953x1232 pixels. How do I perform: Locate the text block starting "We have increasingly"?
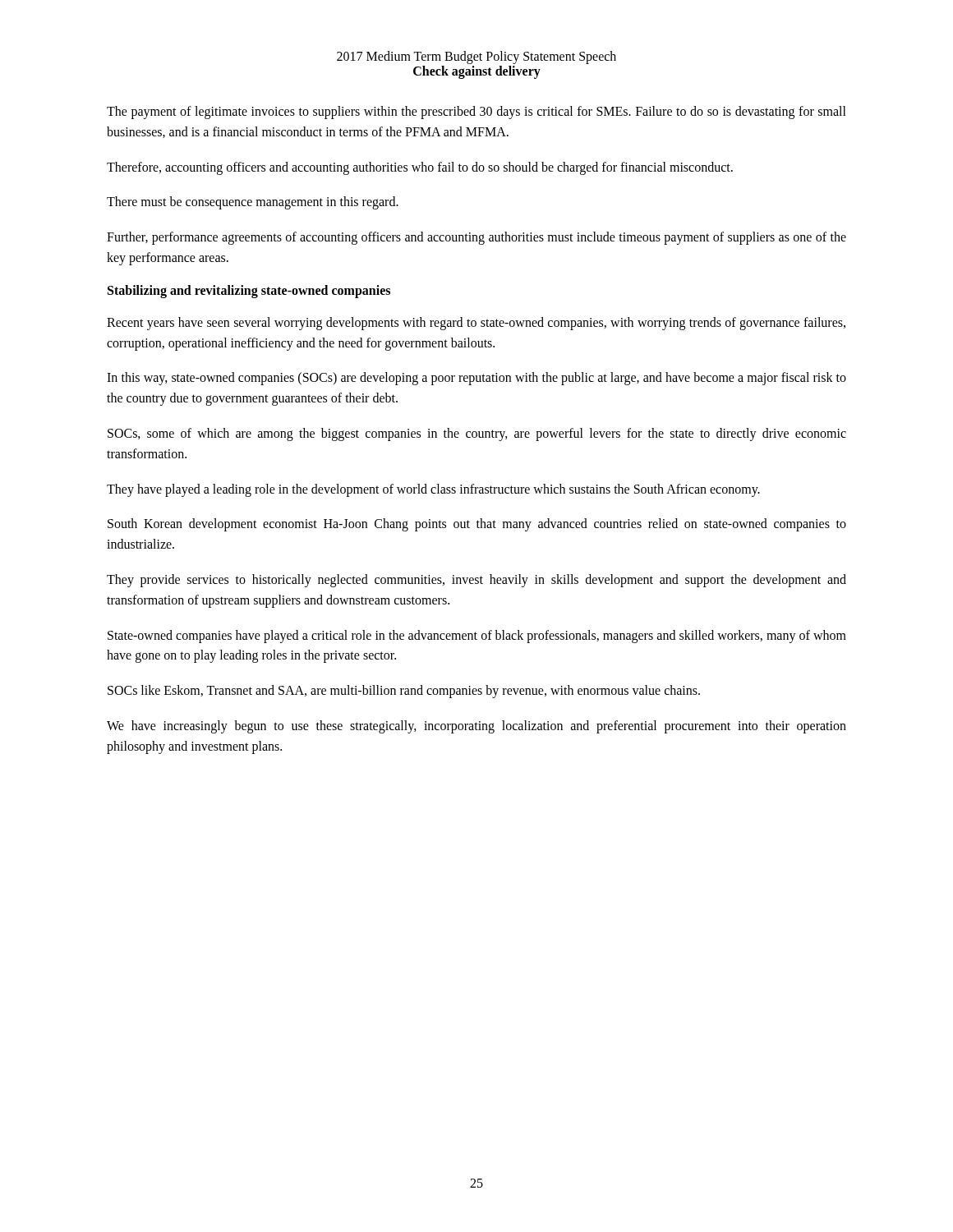tap(476, 736)
